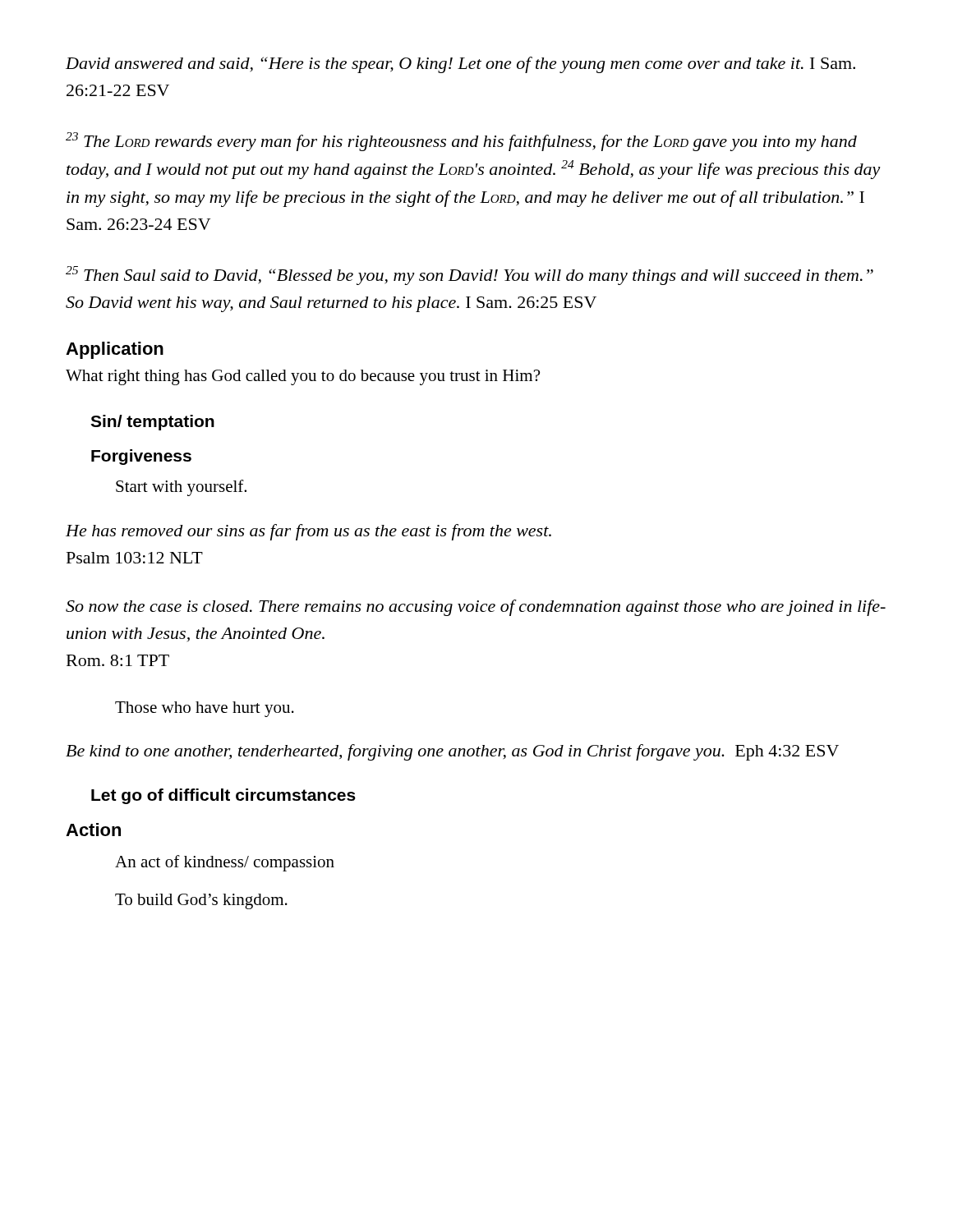953x1232 pixels.
Task: Find the block on this page that starts "Be kind to one another, tenderhearted, forgiving"
Action: click(452, 751)
